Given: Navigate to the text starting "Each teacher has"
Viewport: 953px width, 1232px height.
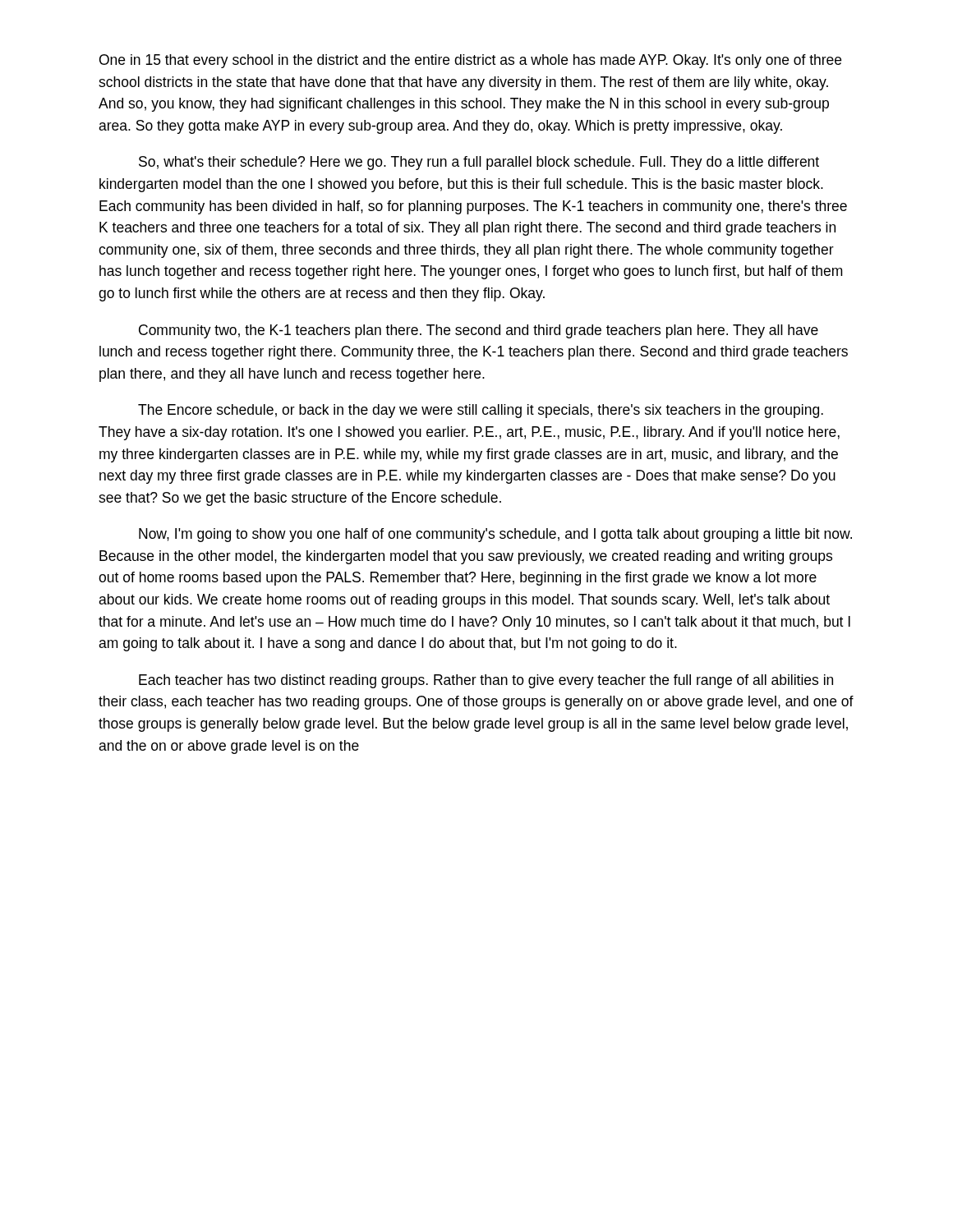Looking at the screenshot, I should tap(476, 713).
